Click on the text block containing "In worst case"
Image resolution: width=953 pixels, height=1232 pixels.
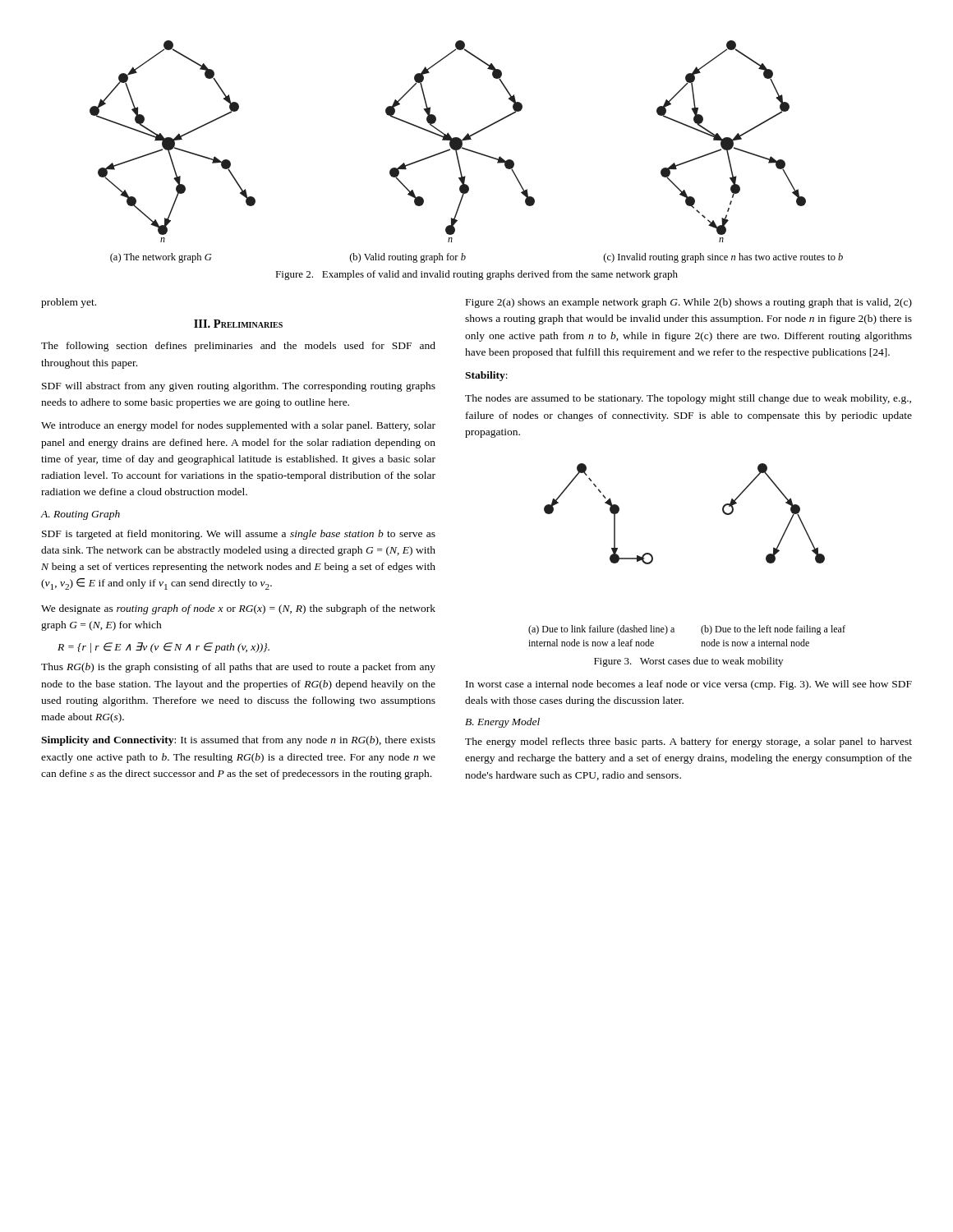pos(688,692)
